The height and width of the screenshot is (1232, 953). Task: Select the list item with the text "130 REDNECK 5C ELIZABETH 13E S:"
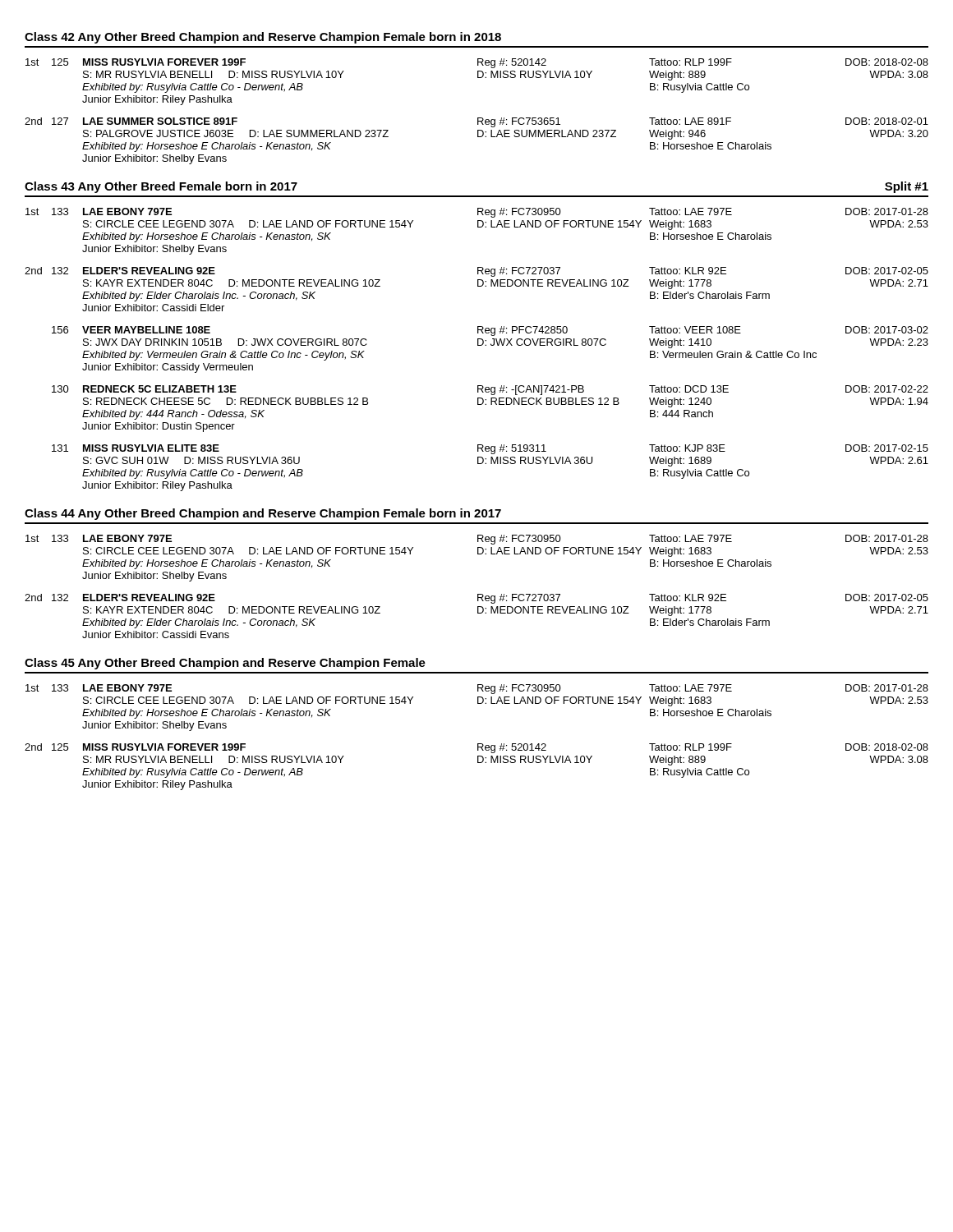pos(476,407)
